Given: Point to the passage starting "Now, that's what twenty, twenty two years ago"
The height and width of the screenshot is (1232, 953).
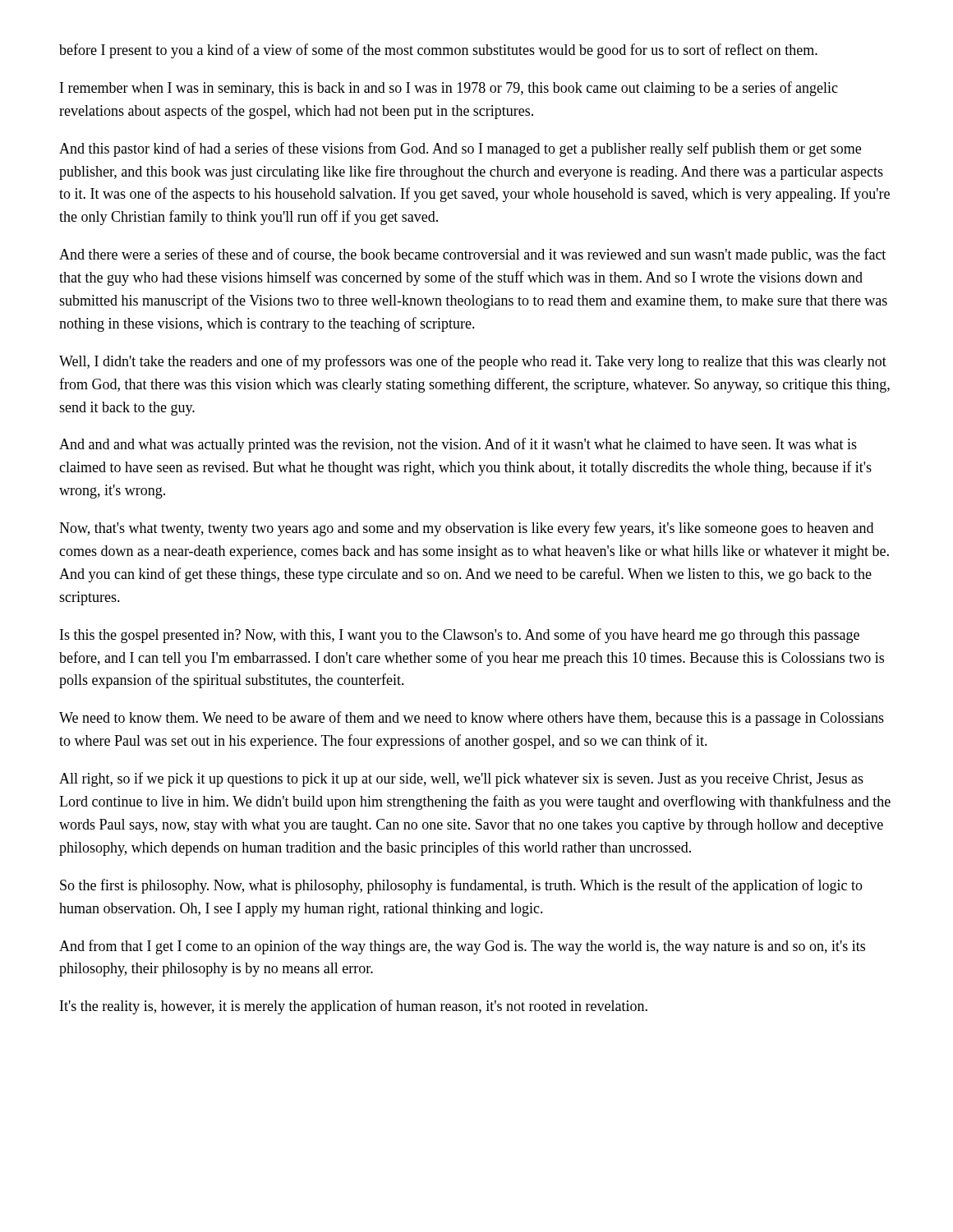Looking at the screenshot, I should coord(474,563).
